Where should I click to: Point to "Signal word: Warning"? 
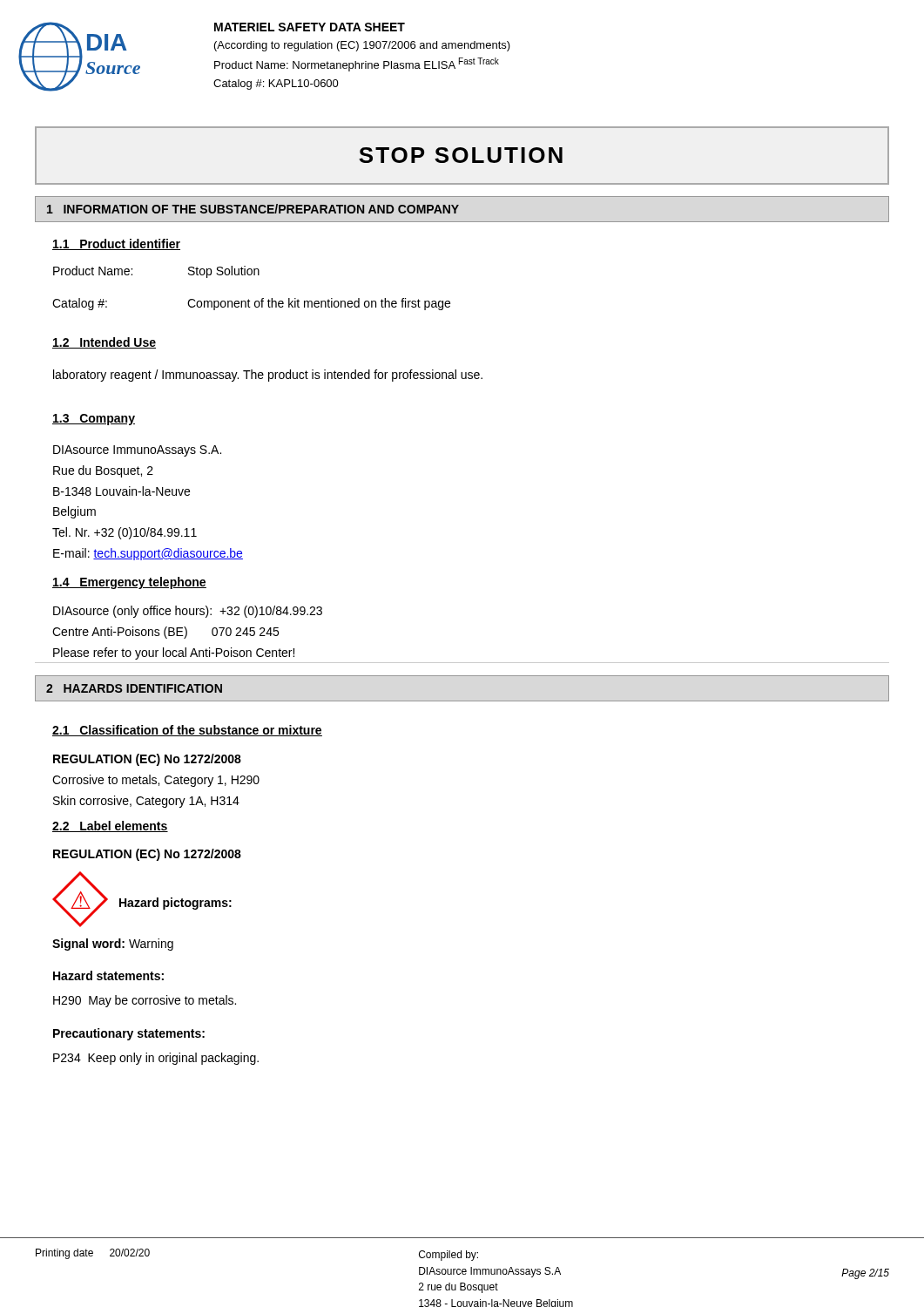pyautogui.click(x=113, y=944)
